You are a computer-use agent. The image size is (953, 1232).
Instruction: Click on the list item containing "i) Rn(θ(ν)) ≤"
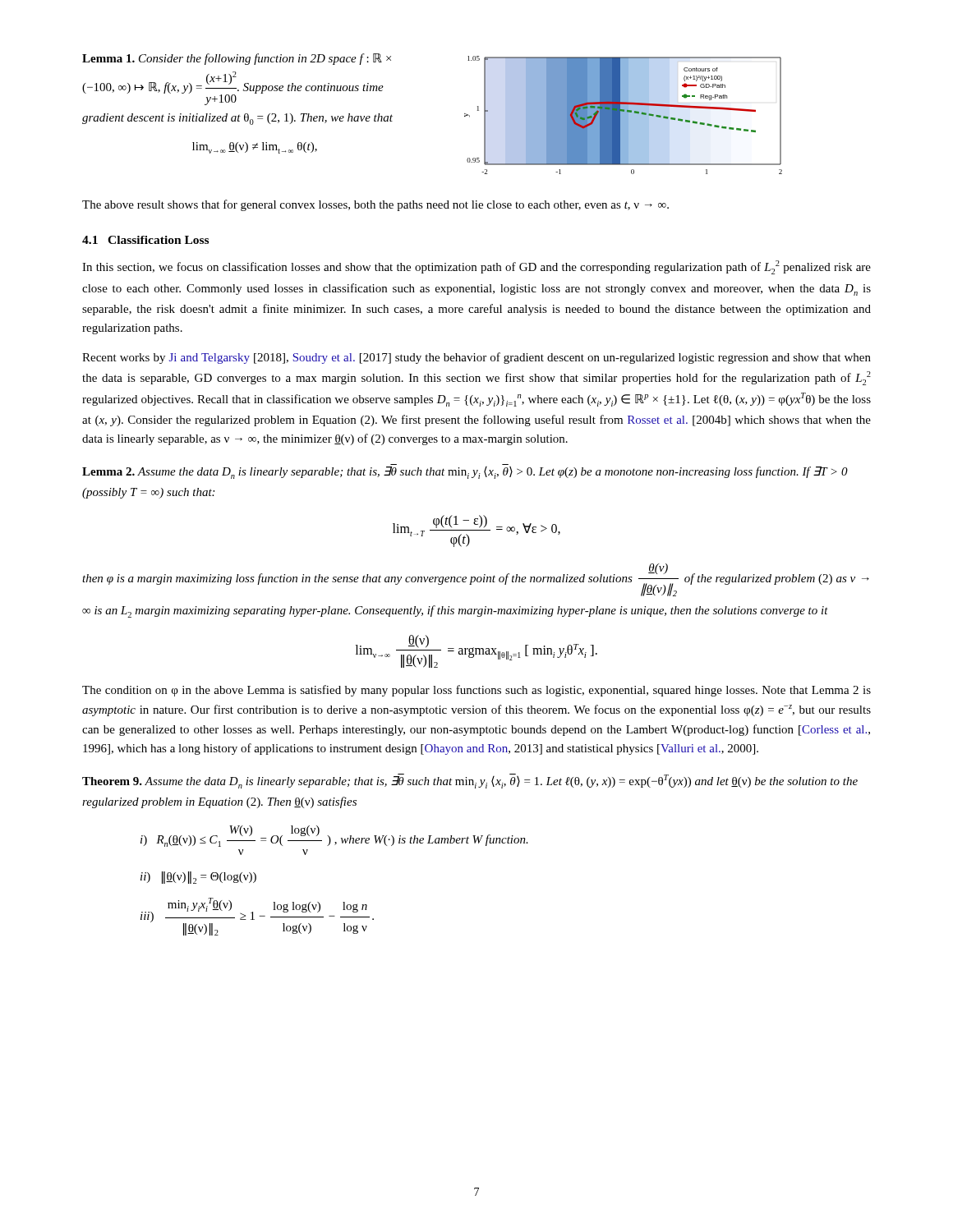click(334, 840)
